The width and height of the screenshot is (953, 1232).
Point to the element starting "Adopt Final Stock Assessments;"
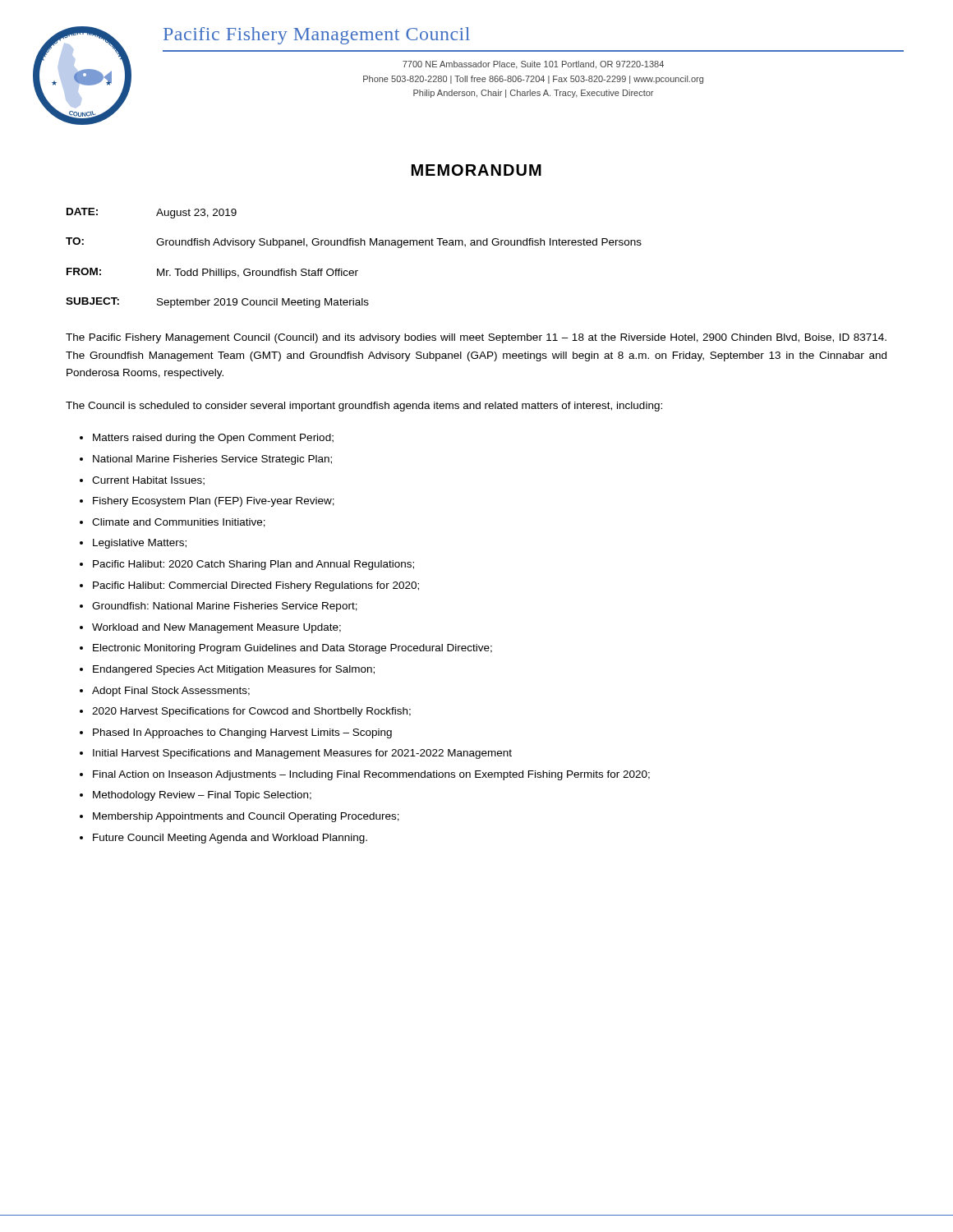[171, 690]
